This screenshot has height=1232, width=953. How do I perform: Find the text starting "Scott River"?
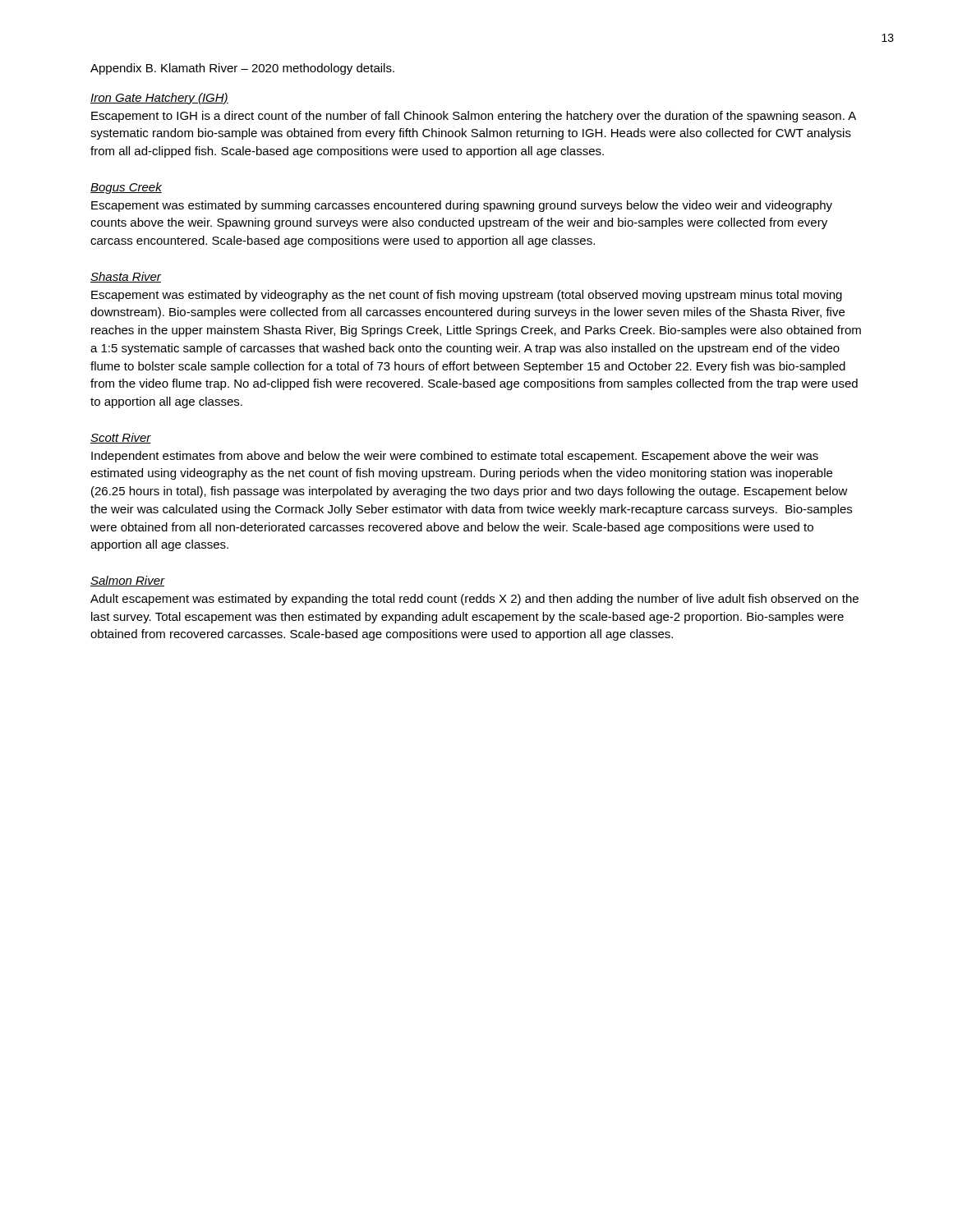click(x=121, y=437)
